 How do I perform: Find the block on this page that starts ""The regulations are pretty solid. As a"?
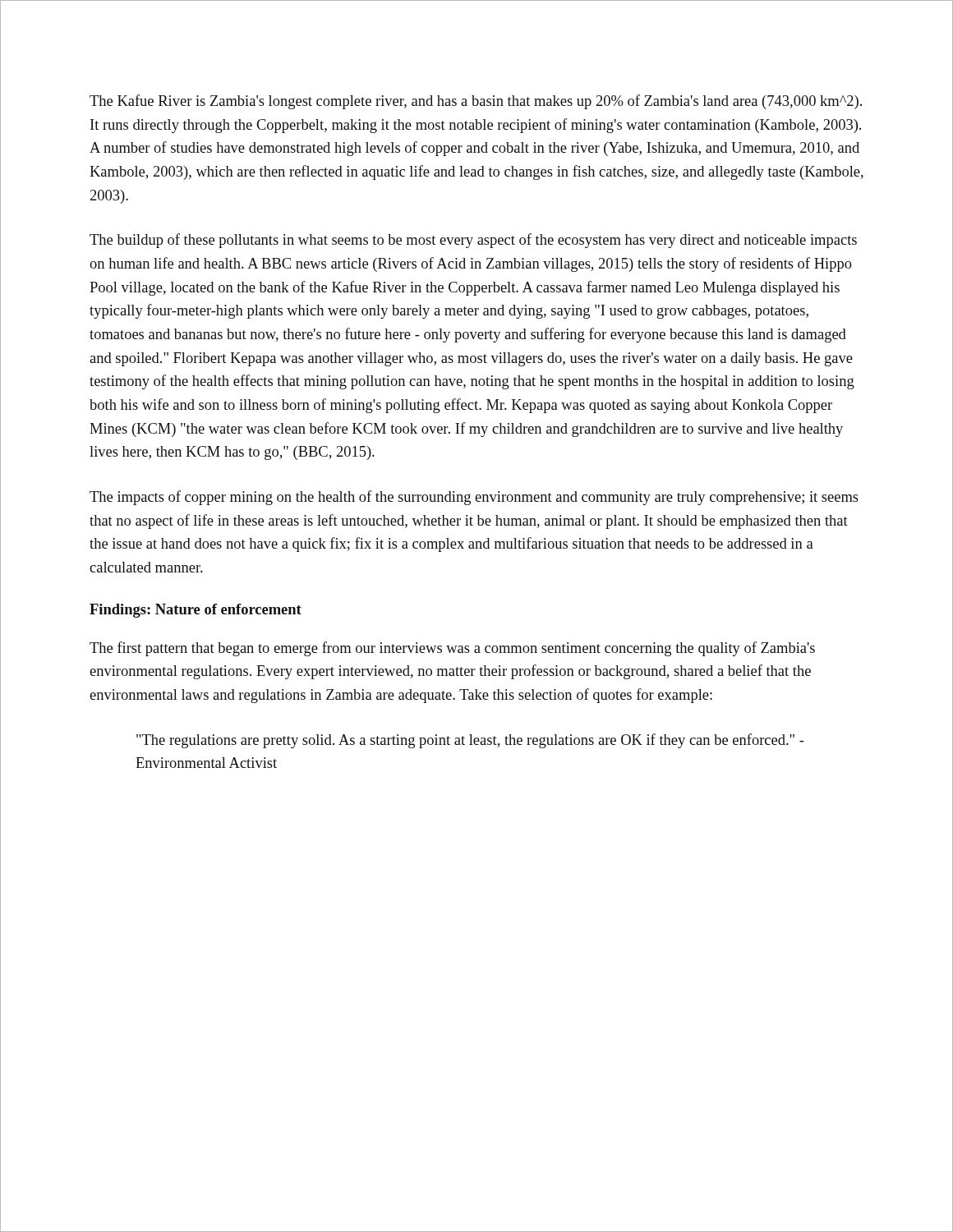pos(470,752)
